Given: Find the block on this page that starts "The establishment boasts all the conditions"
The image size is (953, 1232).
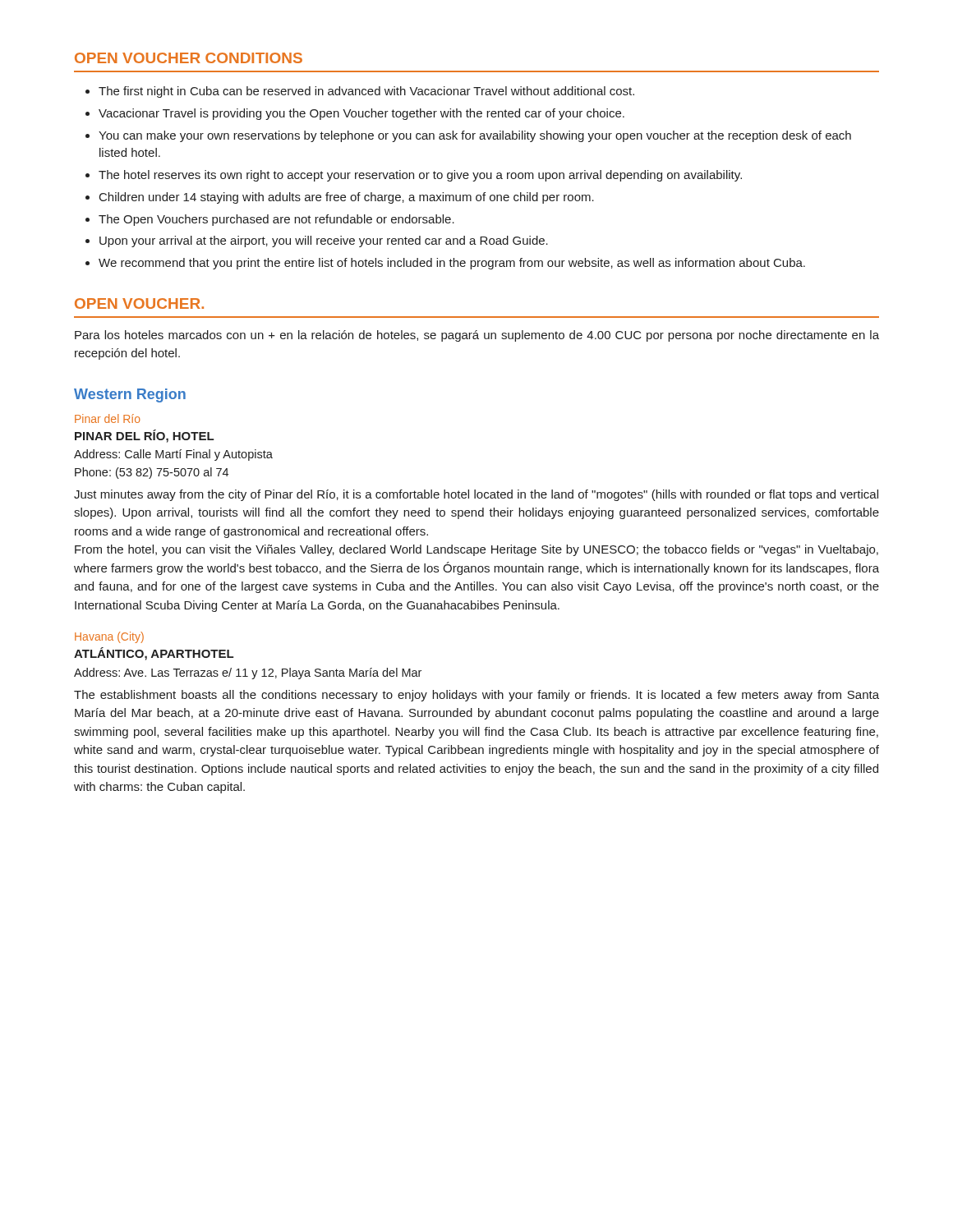Looking at the screenshot, I should coord(476,741).
